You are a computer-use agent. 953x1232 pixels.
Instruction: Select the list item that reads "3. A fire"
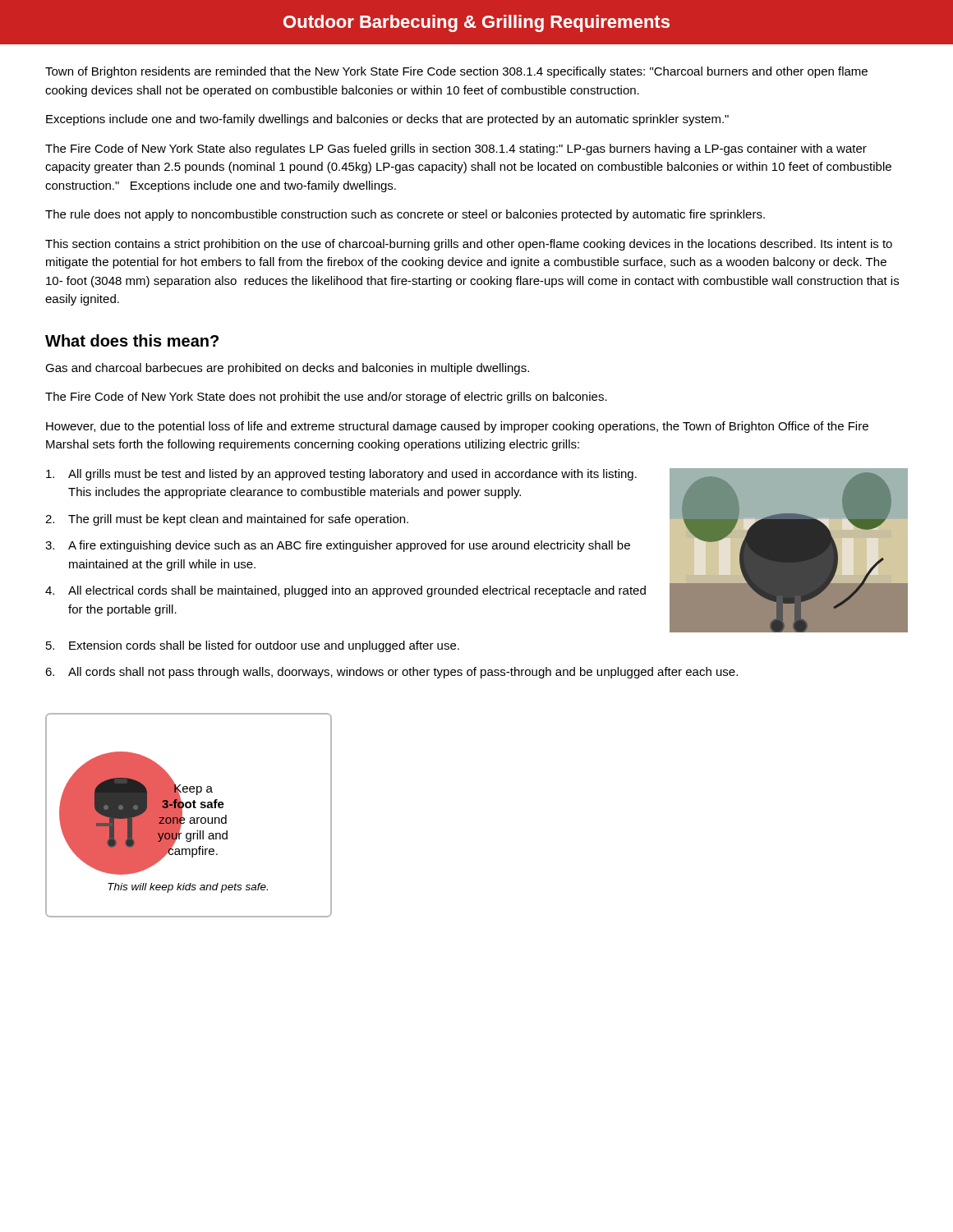click(x=349, y=555)
